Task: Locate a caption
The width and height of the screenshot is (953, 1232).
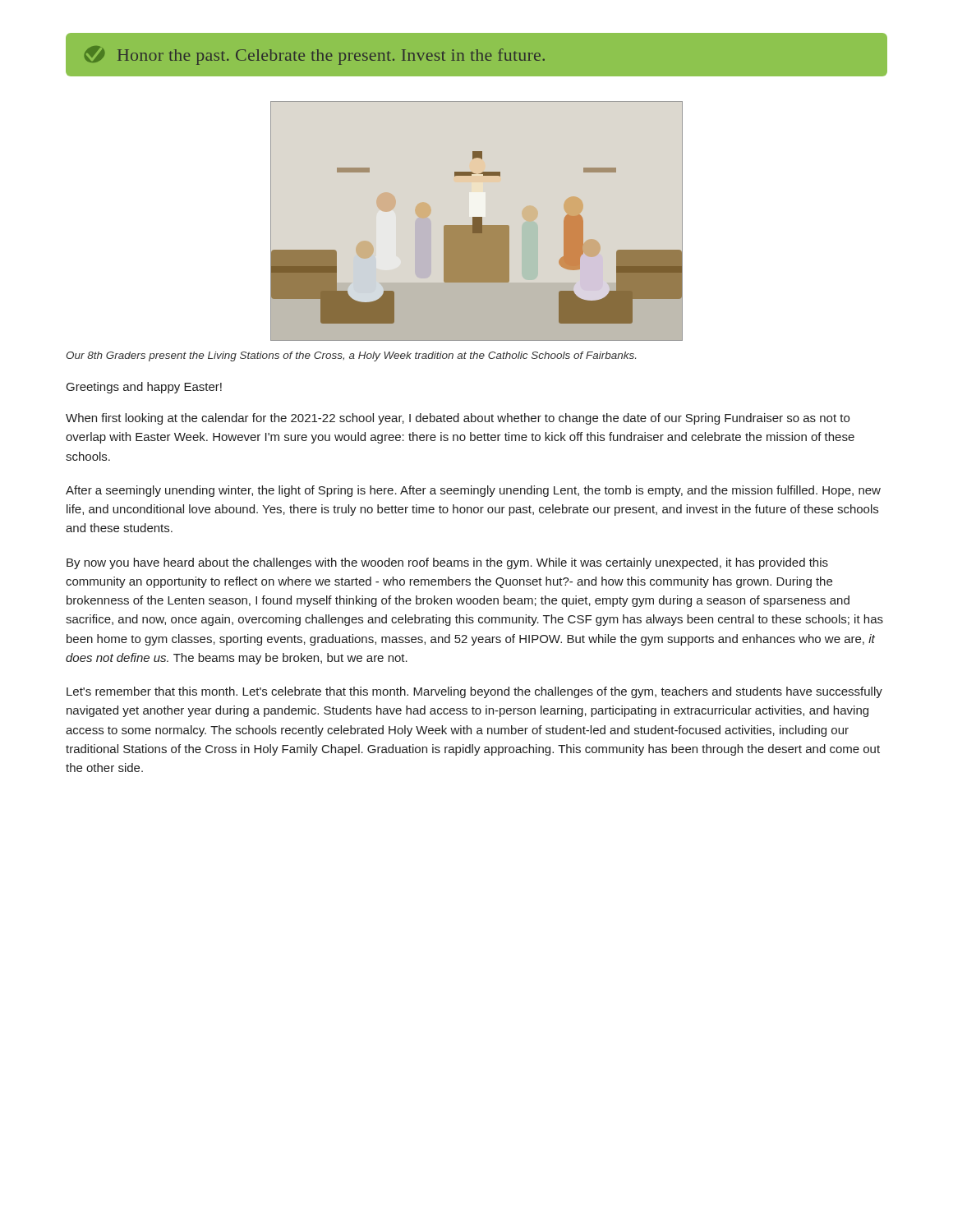Action: [x=352, y=355]
